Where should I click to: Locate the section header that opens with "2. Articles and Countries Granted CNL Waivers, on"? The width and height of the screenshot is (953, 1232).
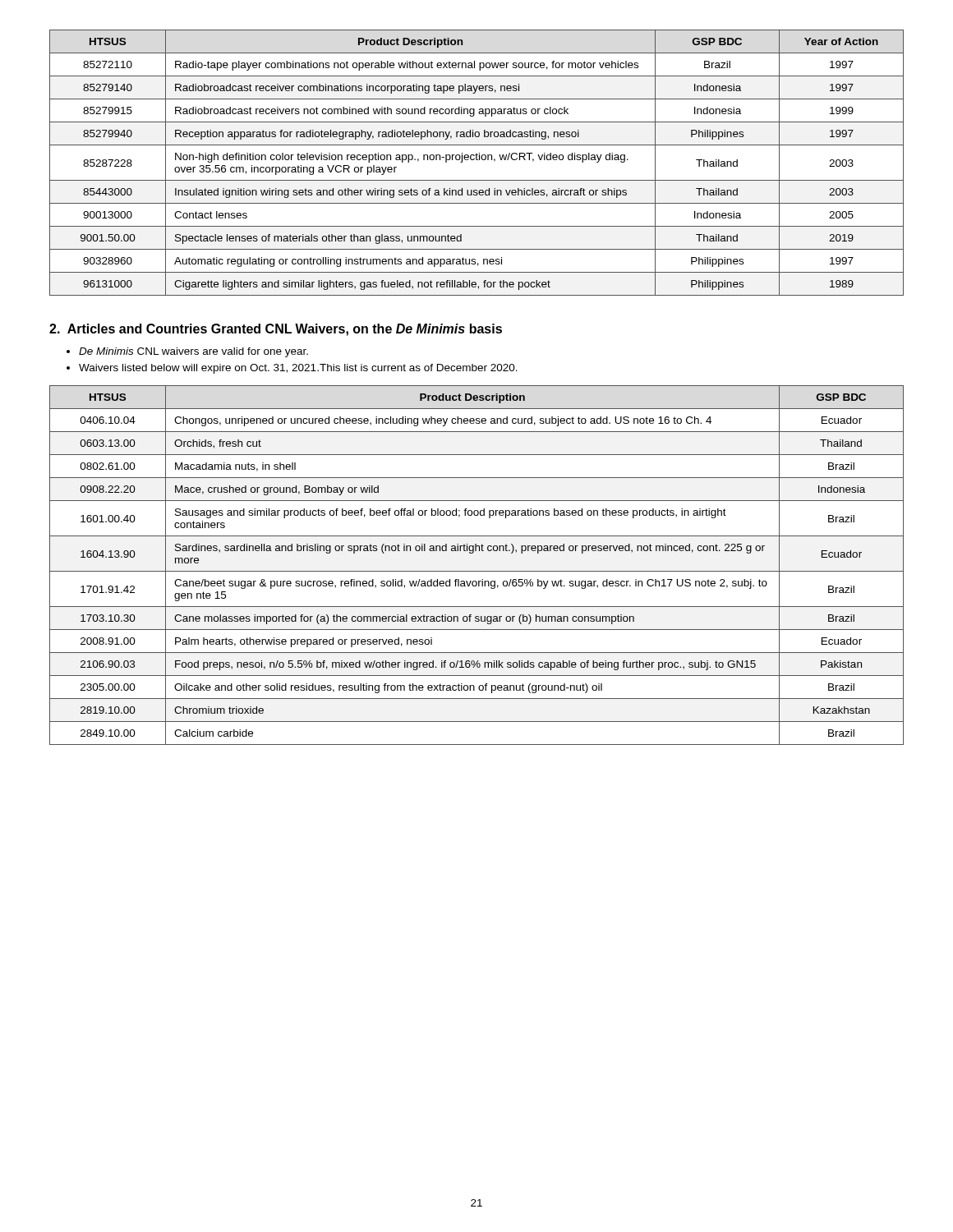(x=276, y=329)
